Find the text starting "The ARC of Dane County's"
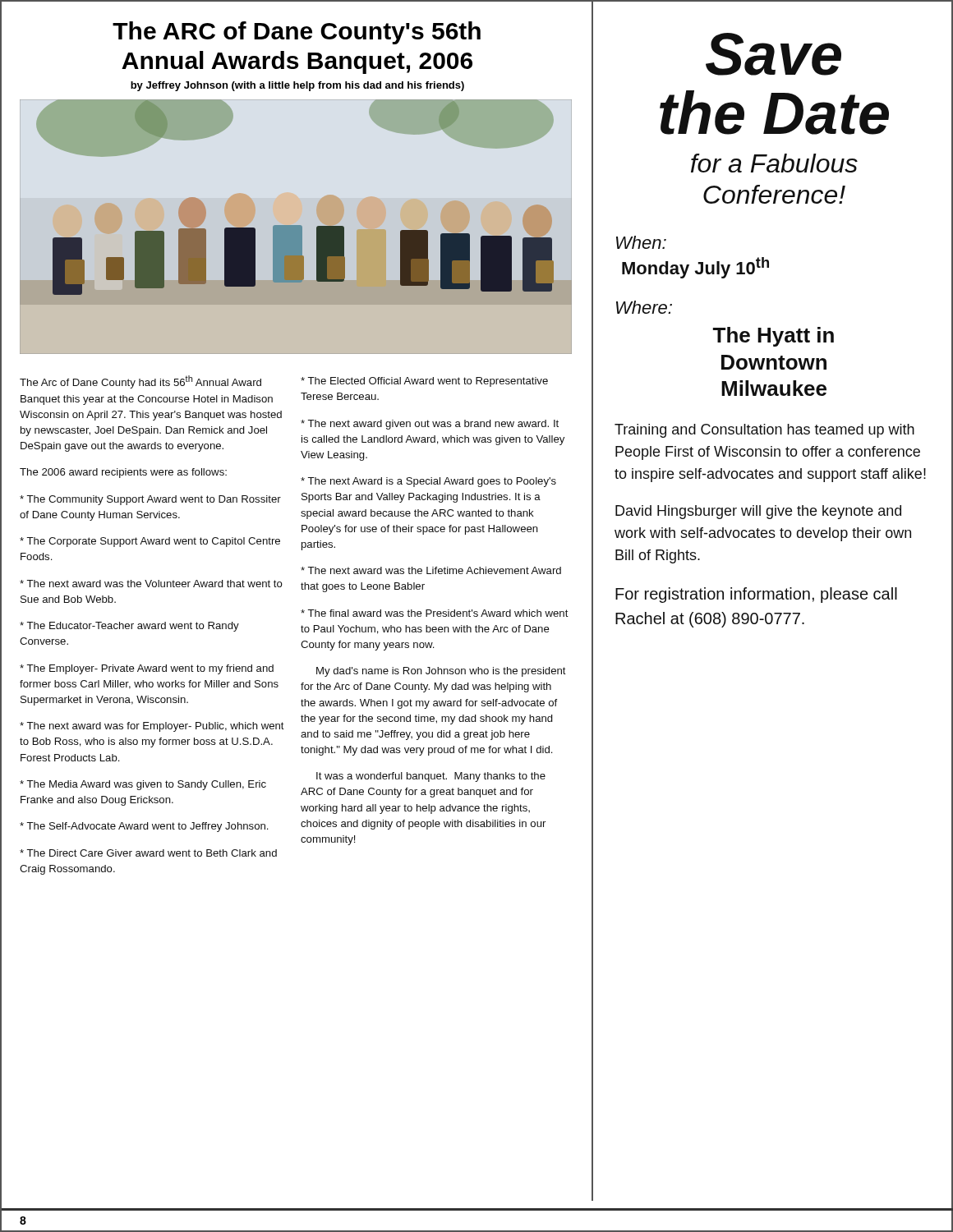Screen dimensions: 1232x953 point(297,46)
